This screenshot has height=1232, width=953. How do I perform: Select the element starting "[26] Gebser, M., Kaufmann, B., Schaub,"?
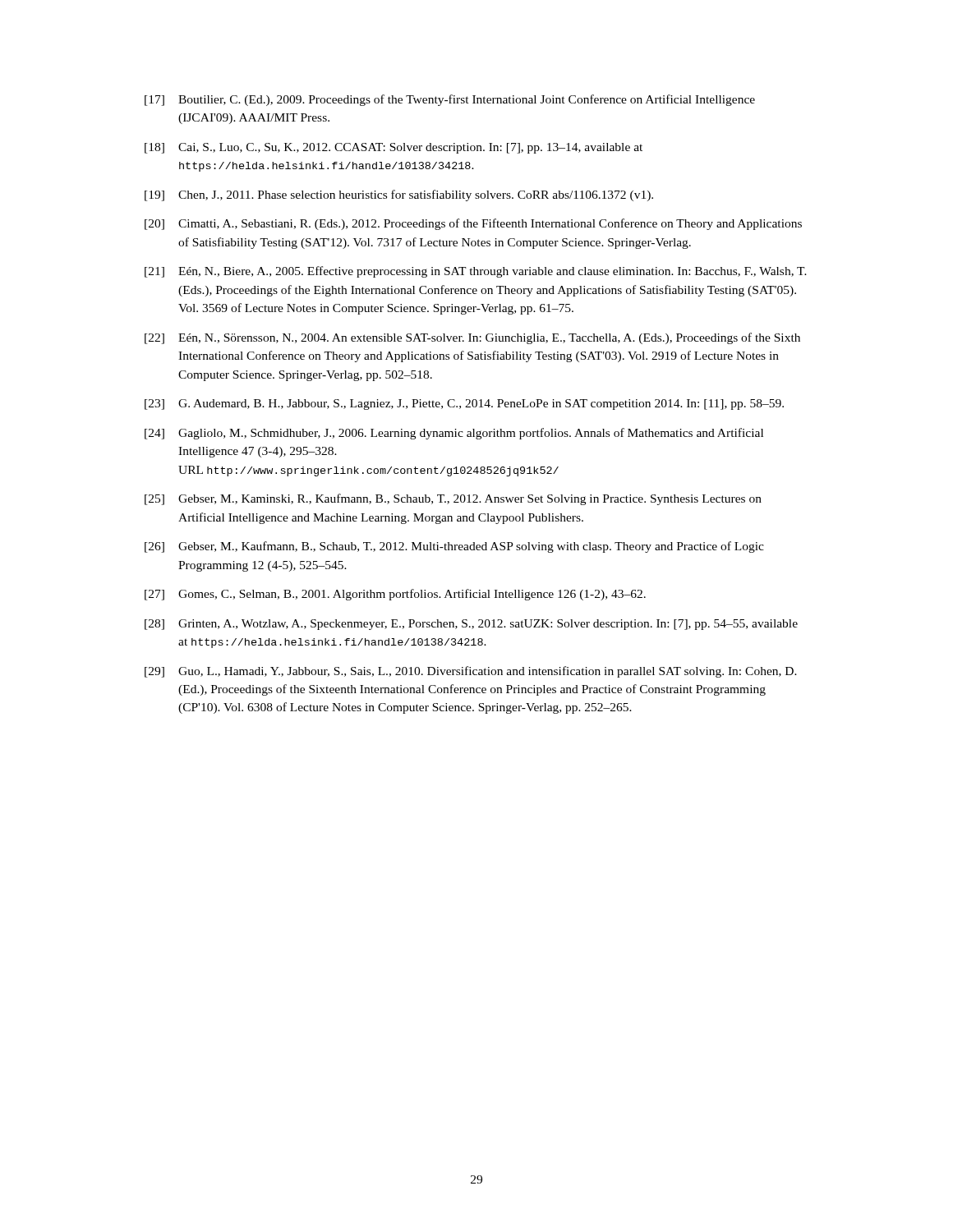tap(476, 556)
